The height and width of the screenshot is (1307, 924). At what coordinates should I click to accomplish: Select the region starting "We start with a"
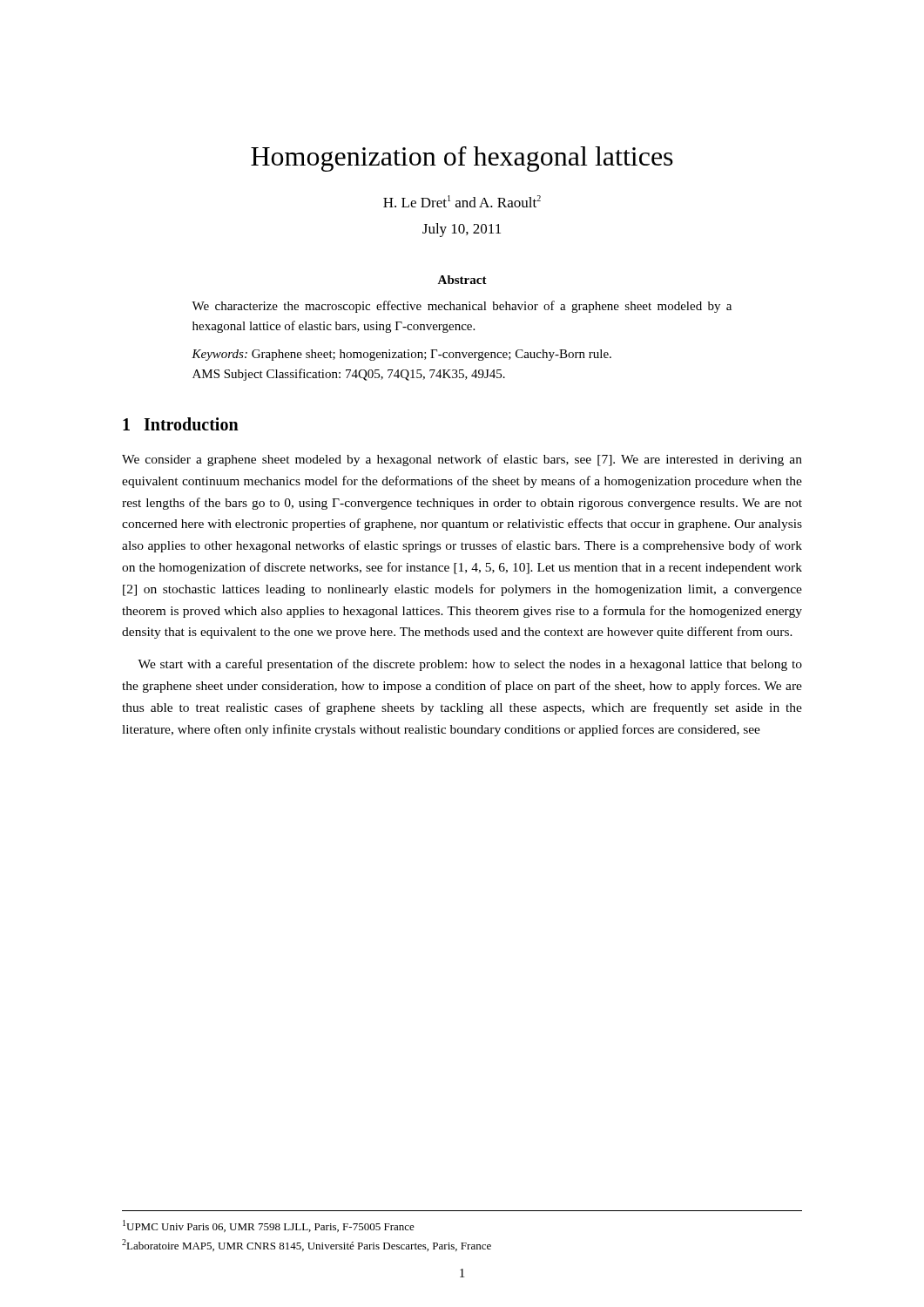(462, 696)
